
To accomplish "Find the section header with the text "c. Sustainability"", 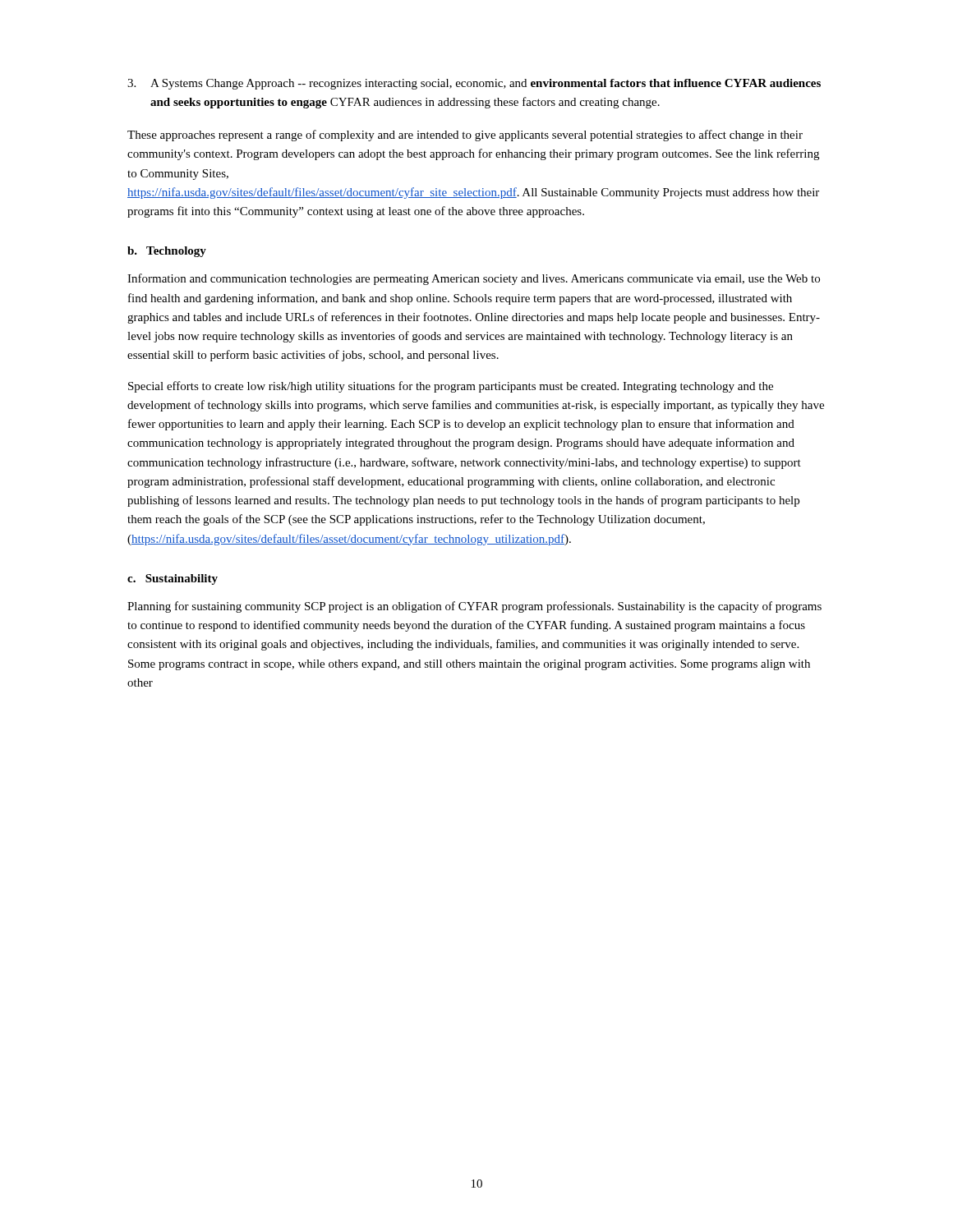I will point(173,578).
